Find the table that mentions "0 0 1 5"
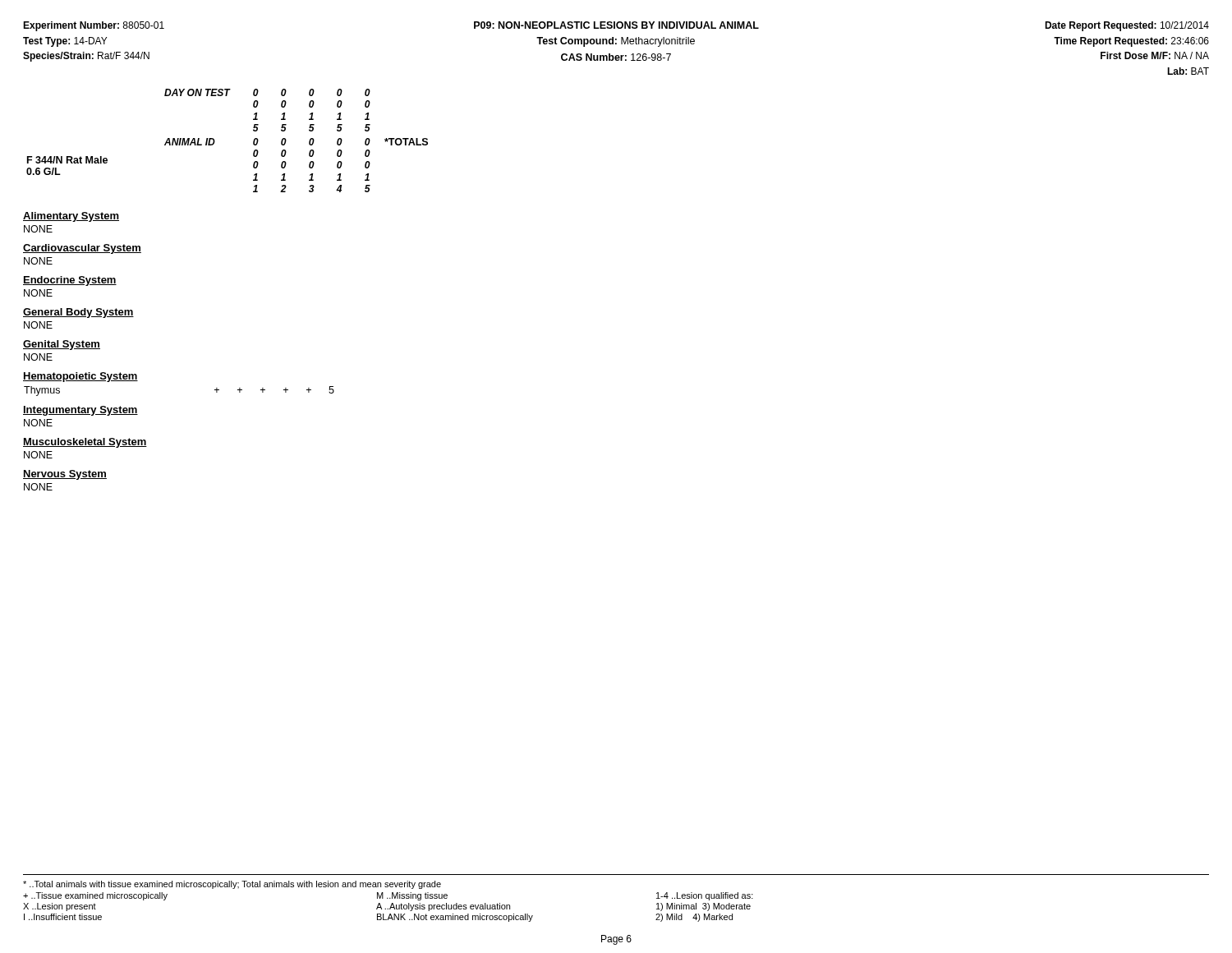1232x953 pixels. tap(230, 141)
